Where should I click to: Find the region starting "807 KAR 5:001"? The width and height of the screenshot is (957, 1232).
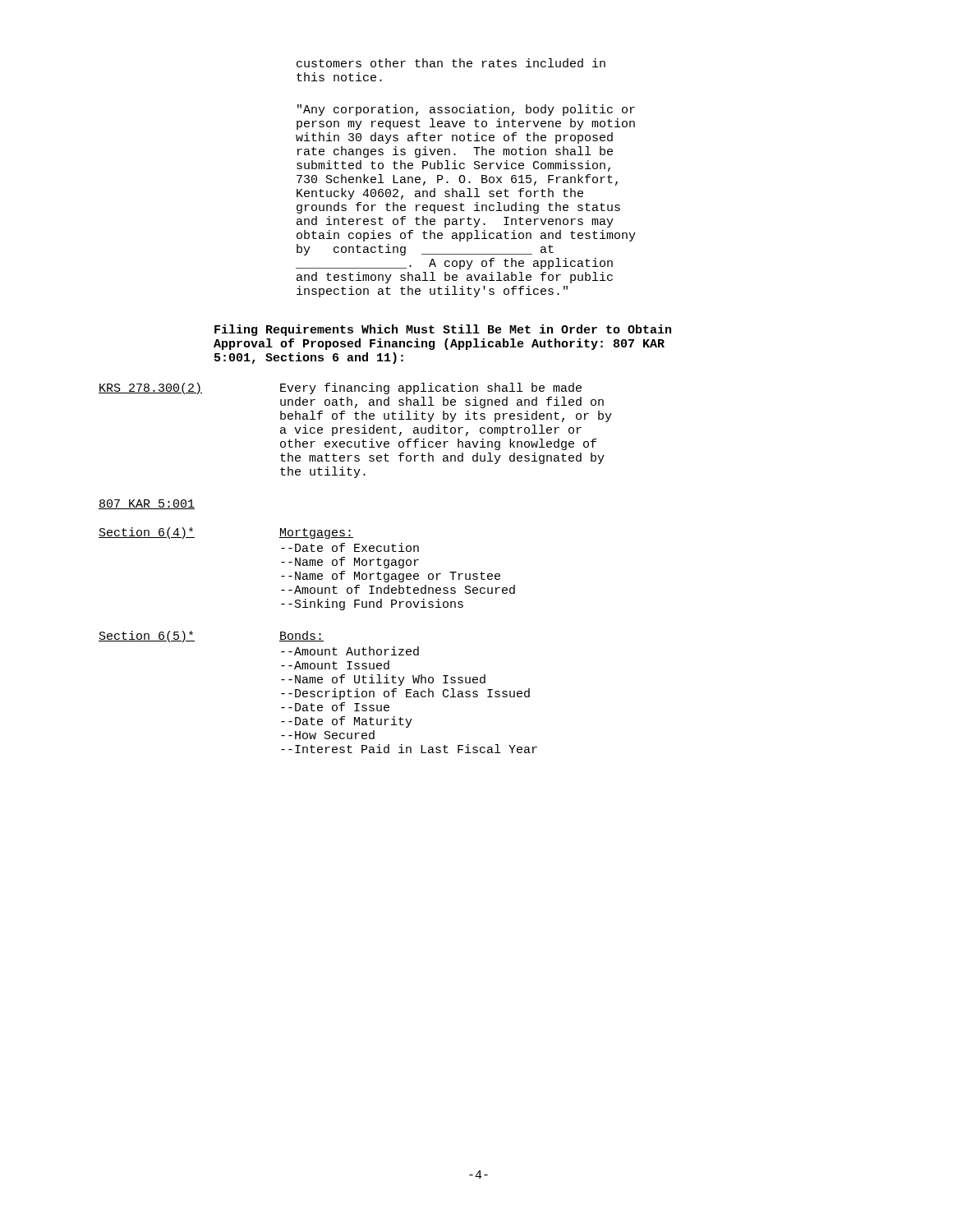click(147, 505)
